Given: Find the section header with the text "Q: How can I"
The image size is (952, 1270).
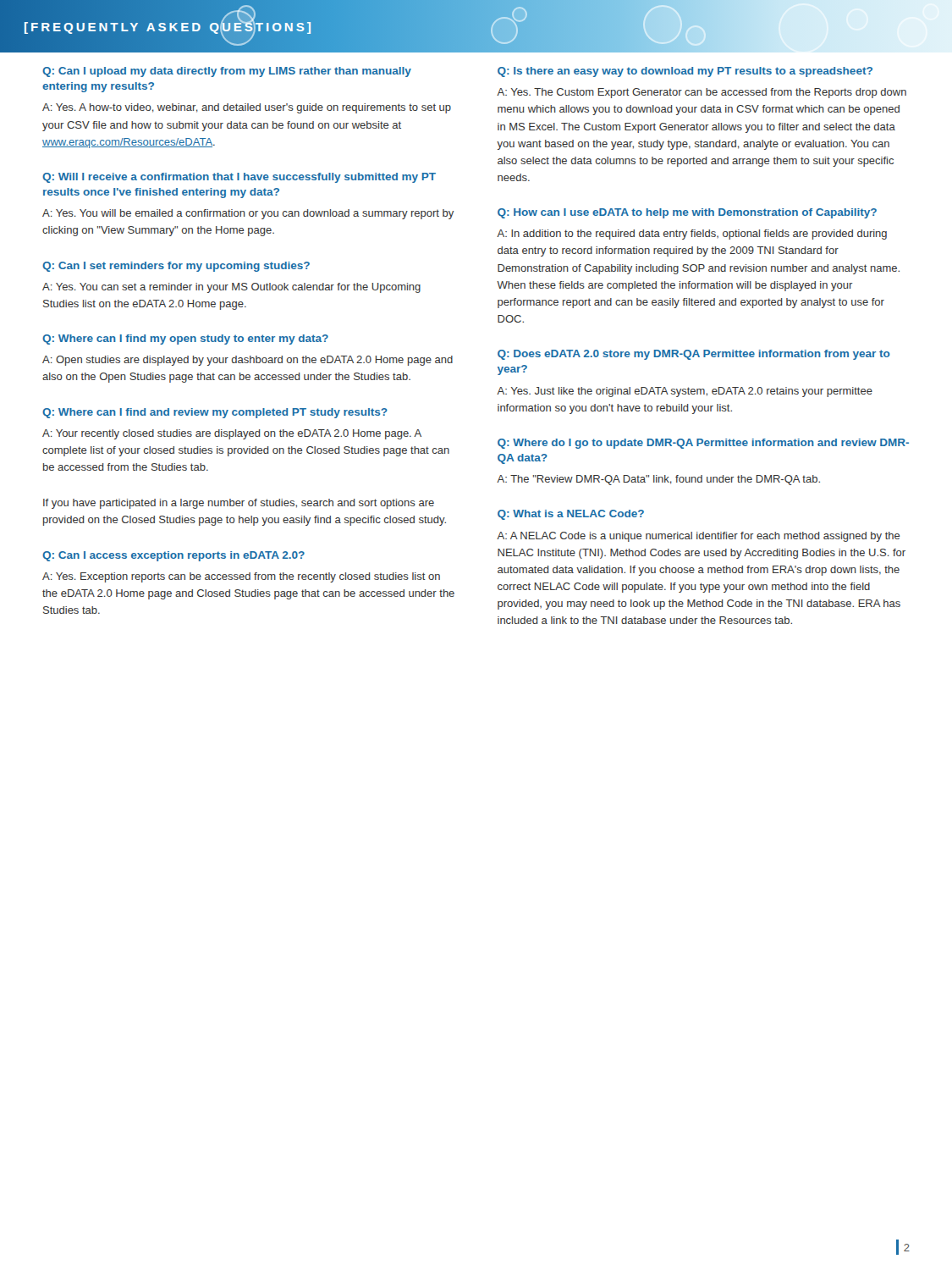Looking at the screenshot, I should click(703, 266).
